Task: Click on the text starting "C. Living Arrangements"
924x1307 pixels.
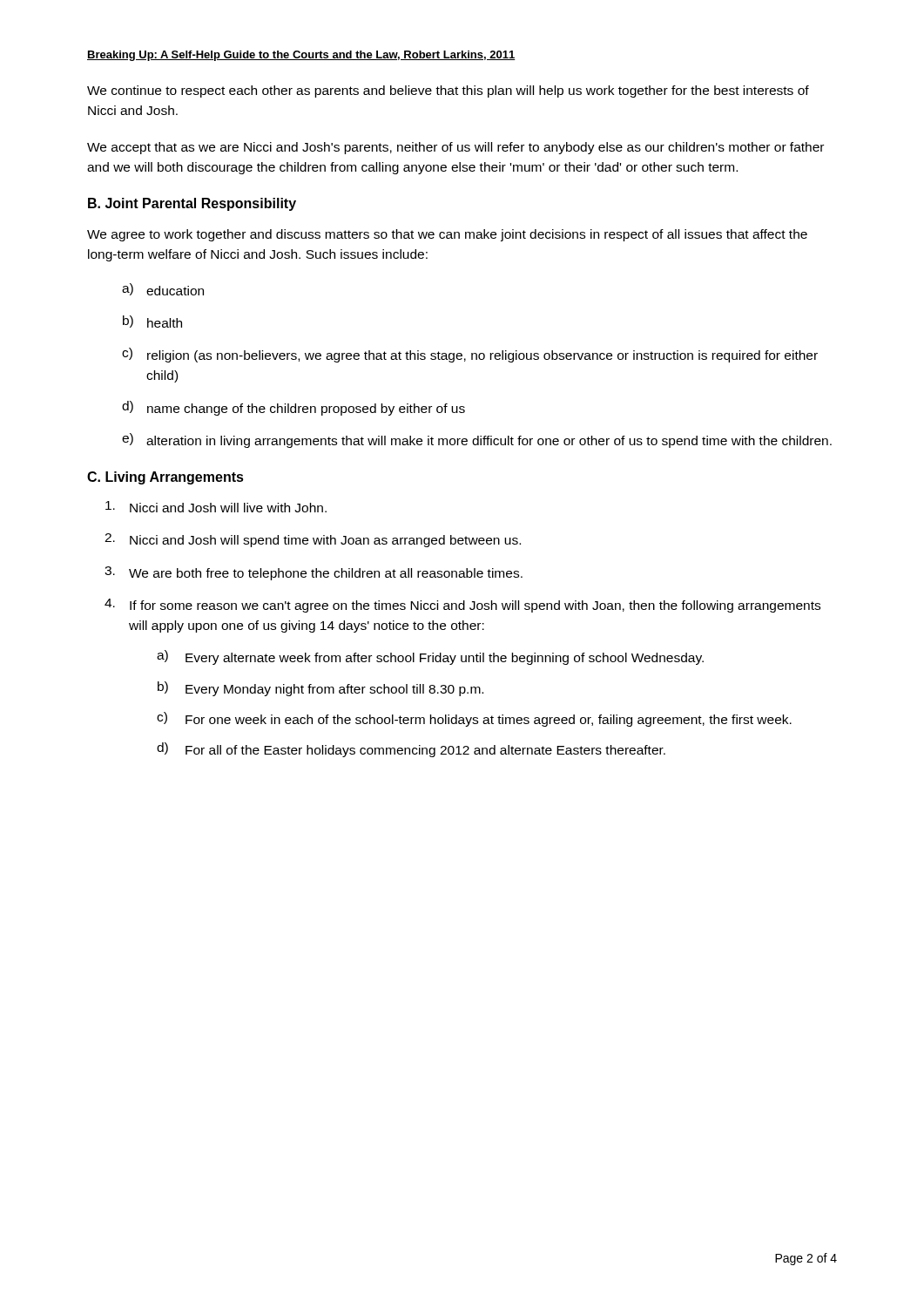Action: pos(165,477)
